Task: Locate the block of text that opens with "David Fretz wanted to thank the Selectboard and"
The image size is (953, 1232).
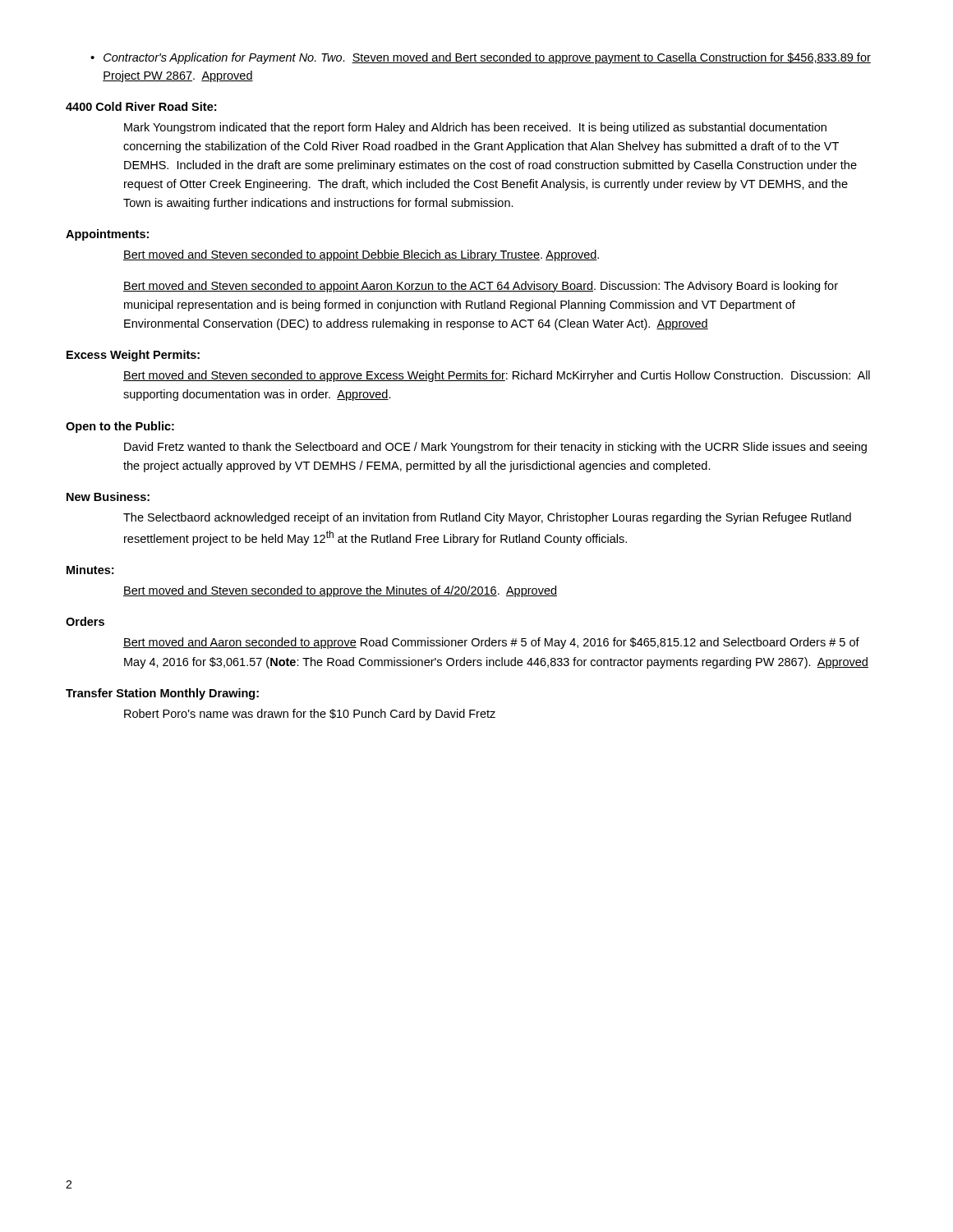Action: tap(495, 456)
